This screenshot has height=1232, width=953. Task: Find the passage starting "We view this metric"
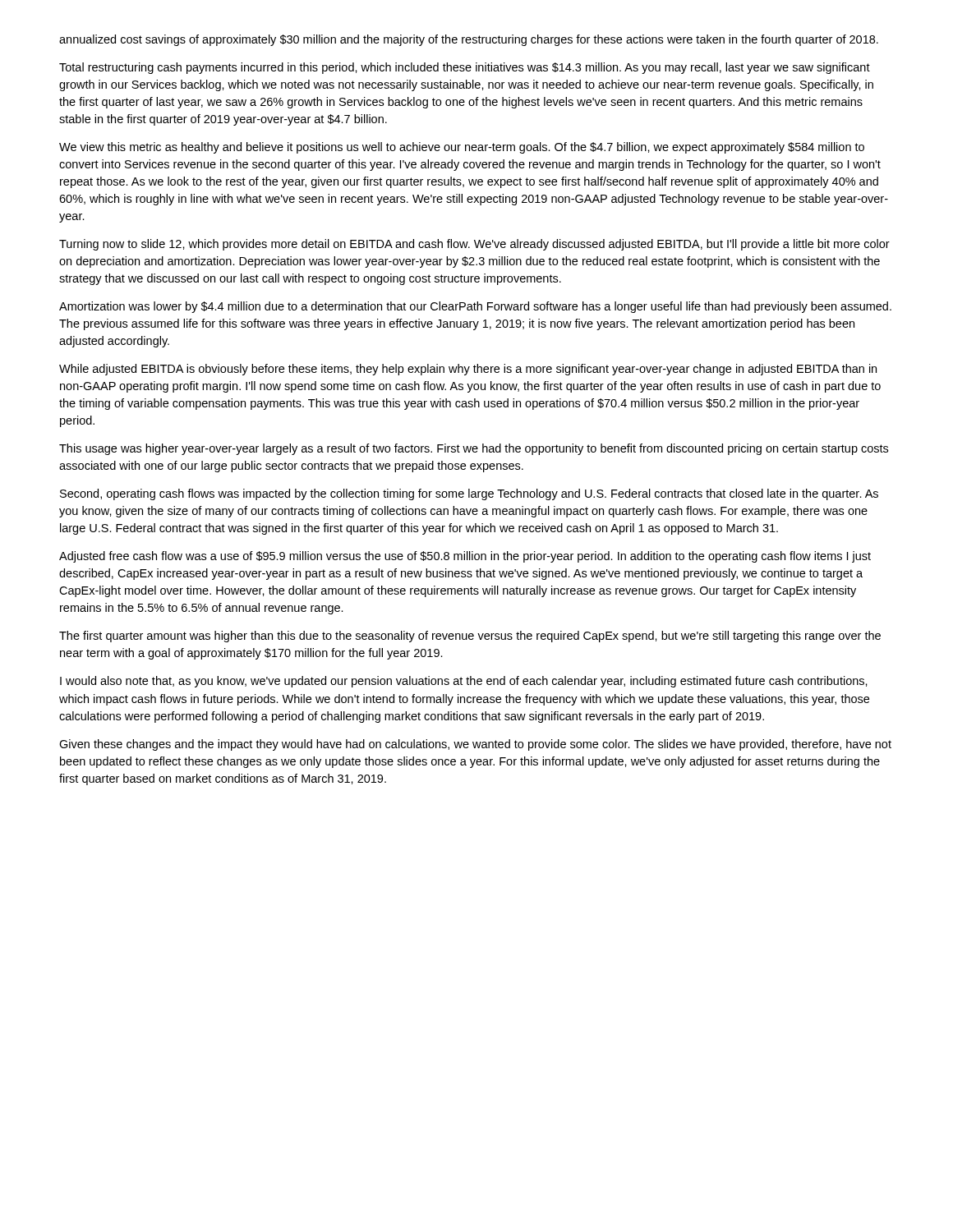[x=474, y=182]
